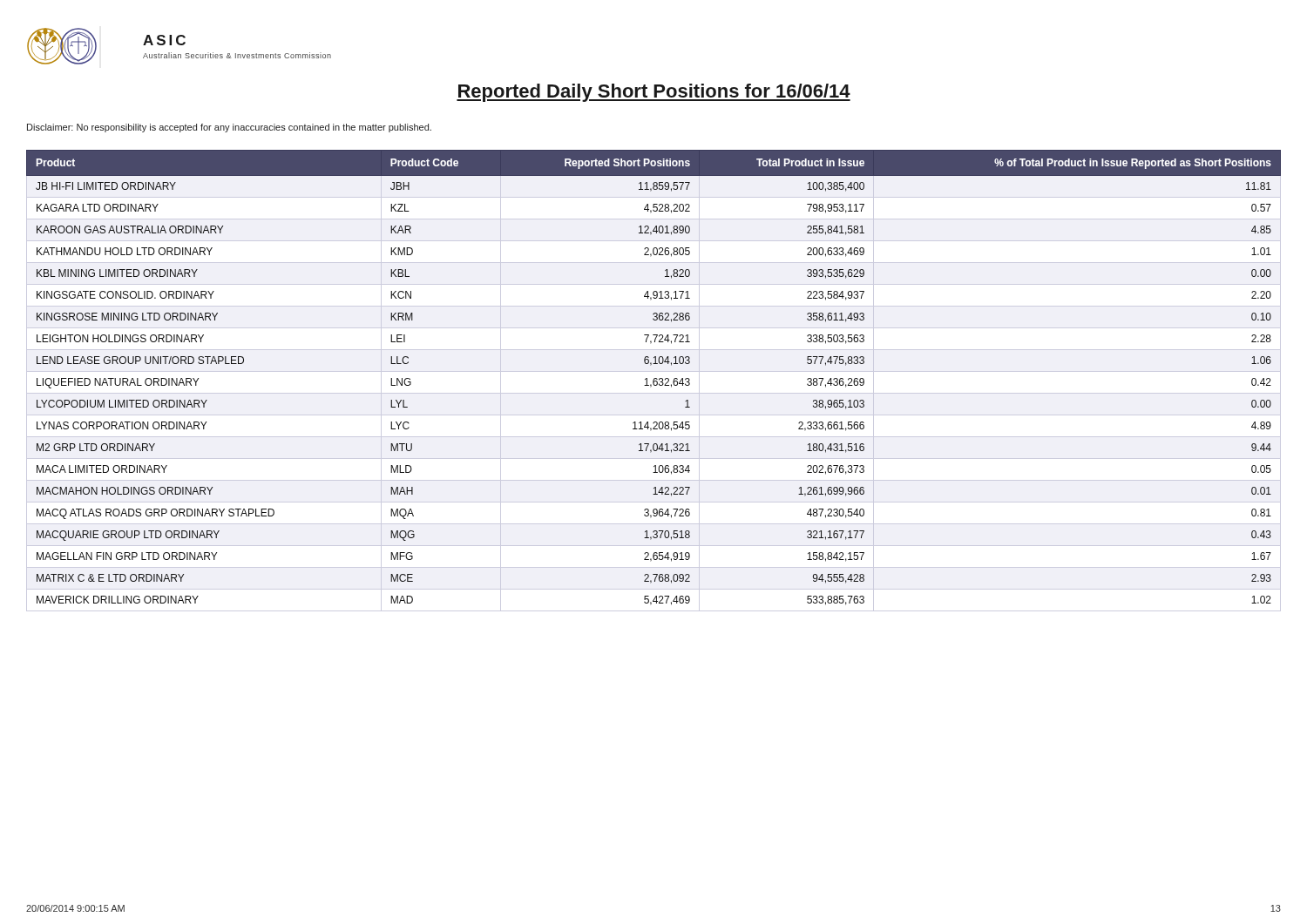
Task: Select the logo
Action: [179, 46]
